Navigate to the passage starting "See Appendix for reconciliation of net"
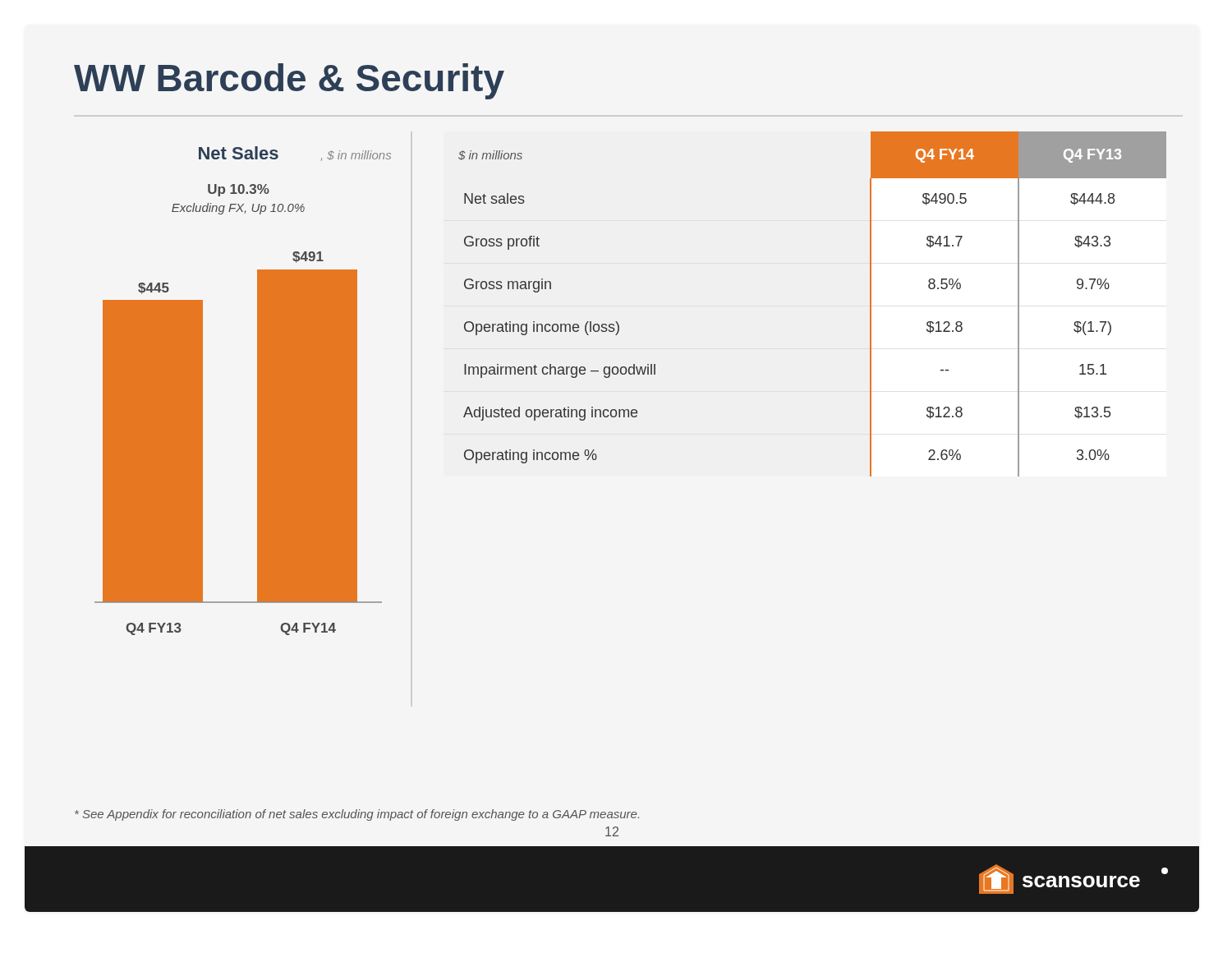1232x953 pixels. tap(357, 814)
